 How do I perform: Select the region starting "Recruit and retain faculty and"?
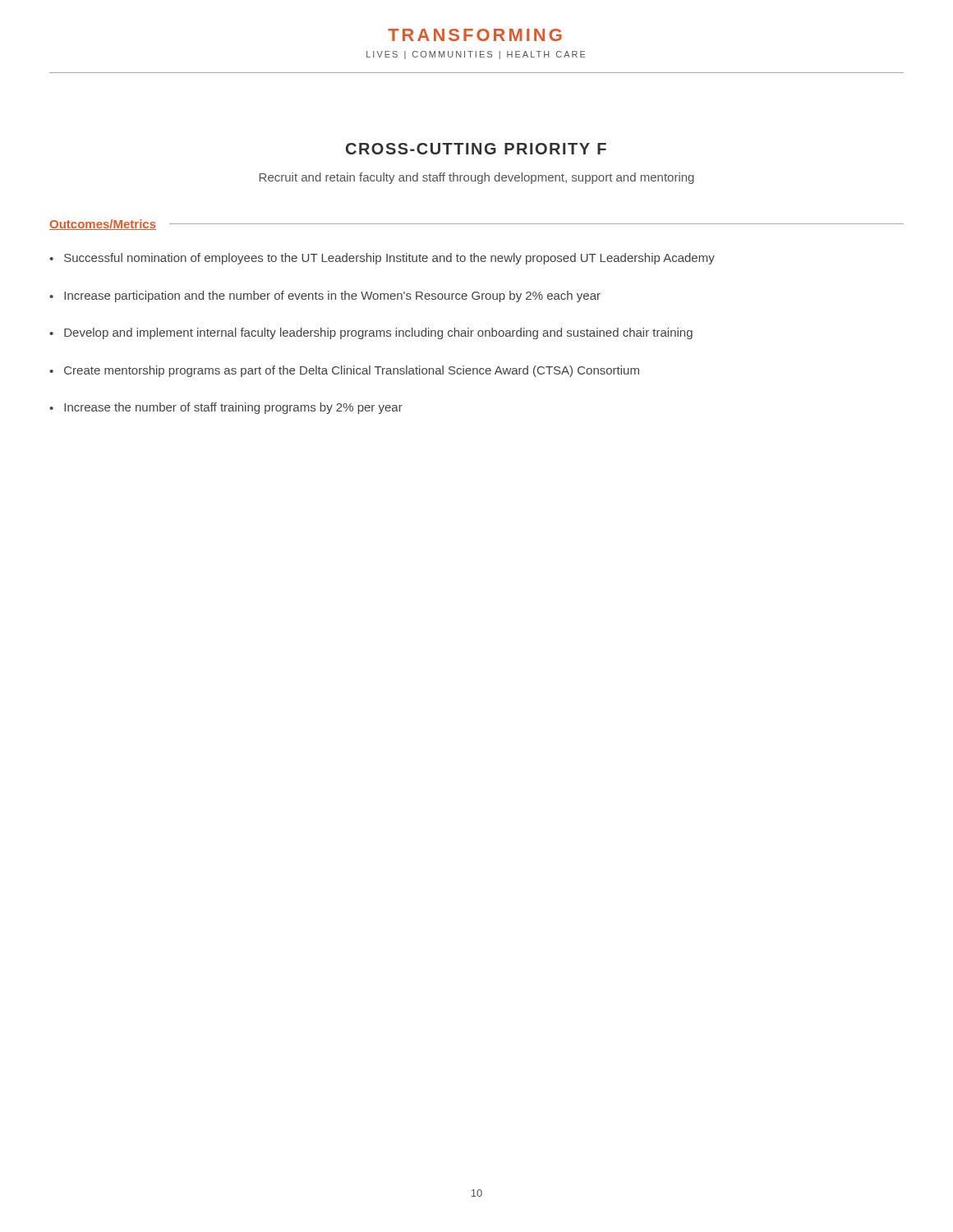[x=476, y=177]
